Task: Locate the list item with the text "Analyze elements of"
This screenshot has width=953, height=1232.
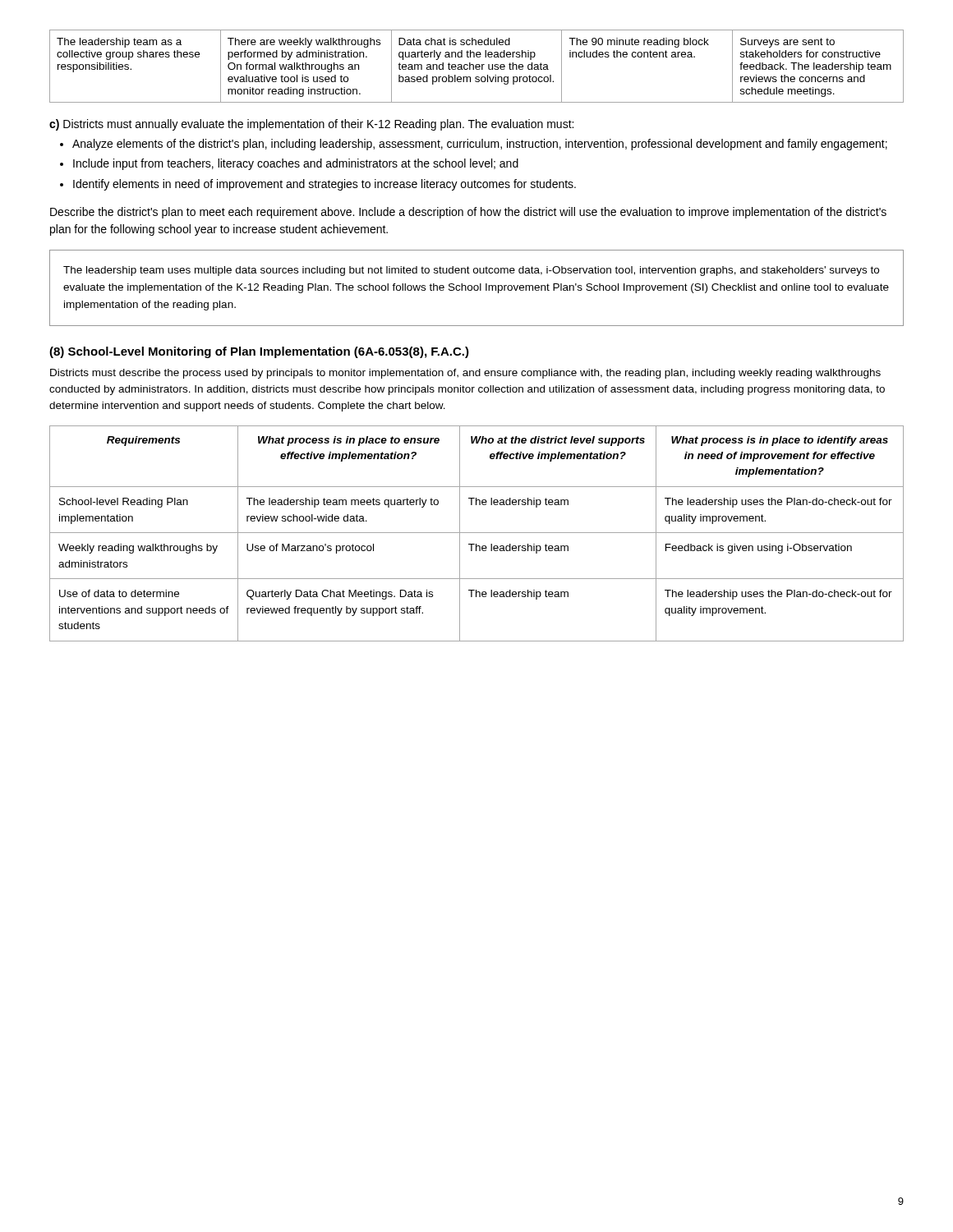Action: click(480, 144)
